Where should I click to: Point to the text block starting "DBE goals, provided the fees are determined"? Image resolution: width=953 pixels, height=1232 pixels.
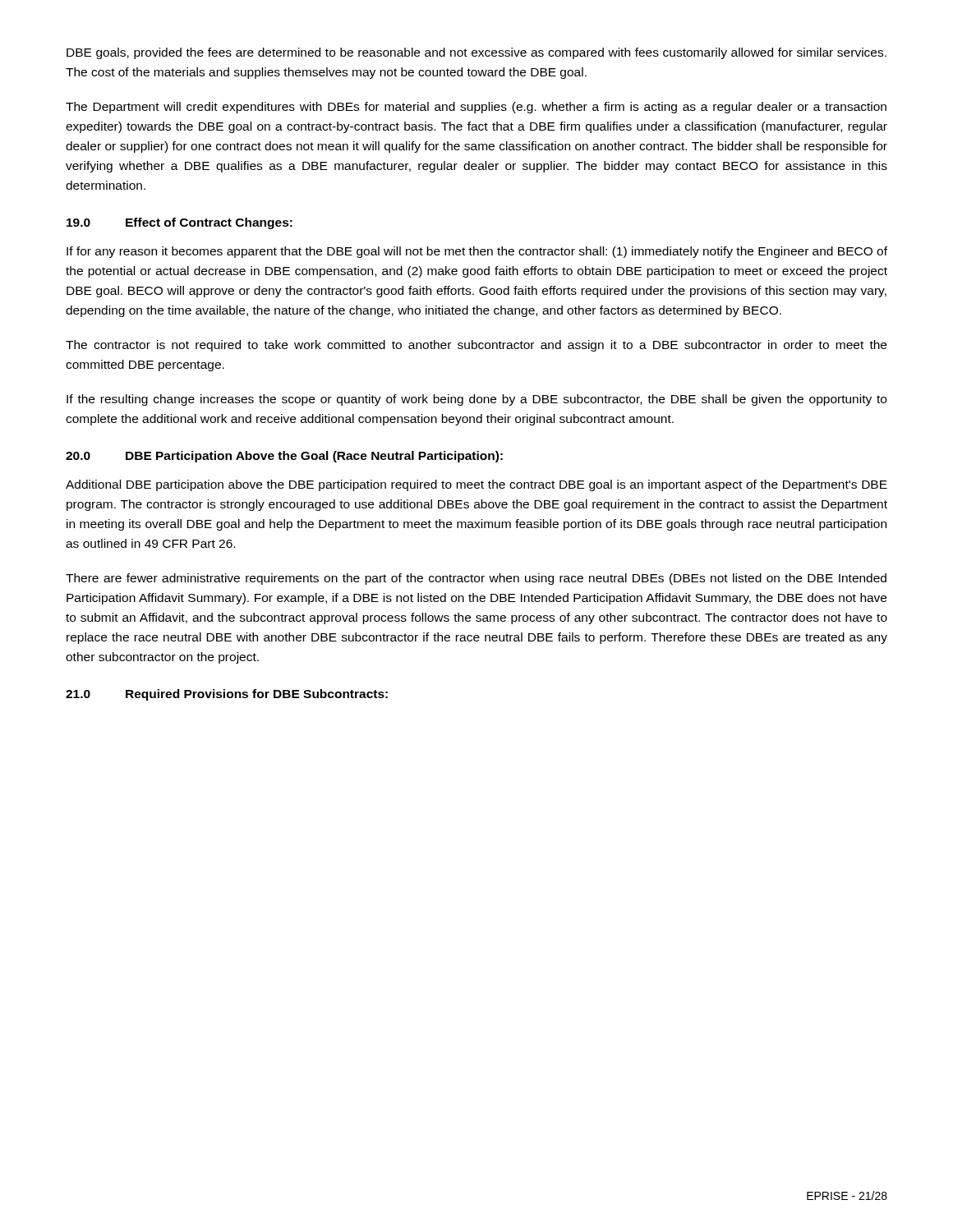coord(476,62)
